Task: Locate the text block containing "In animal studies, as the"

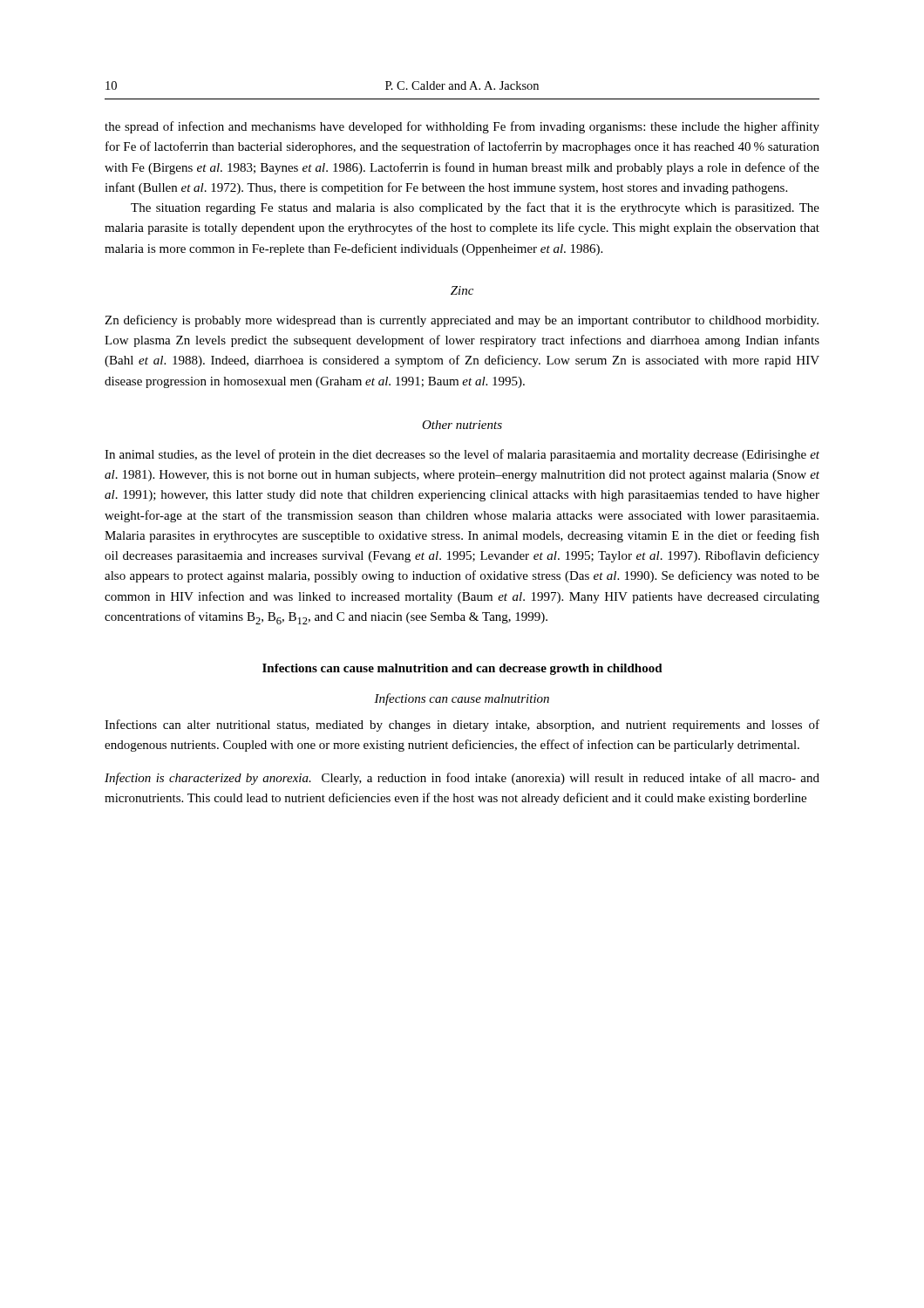Action: [462, 537]
